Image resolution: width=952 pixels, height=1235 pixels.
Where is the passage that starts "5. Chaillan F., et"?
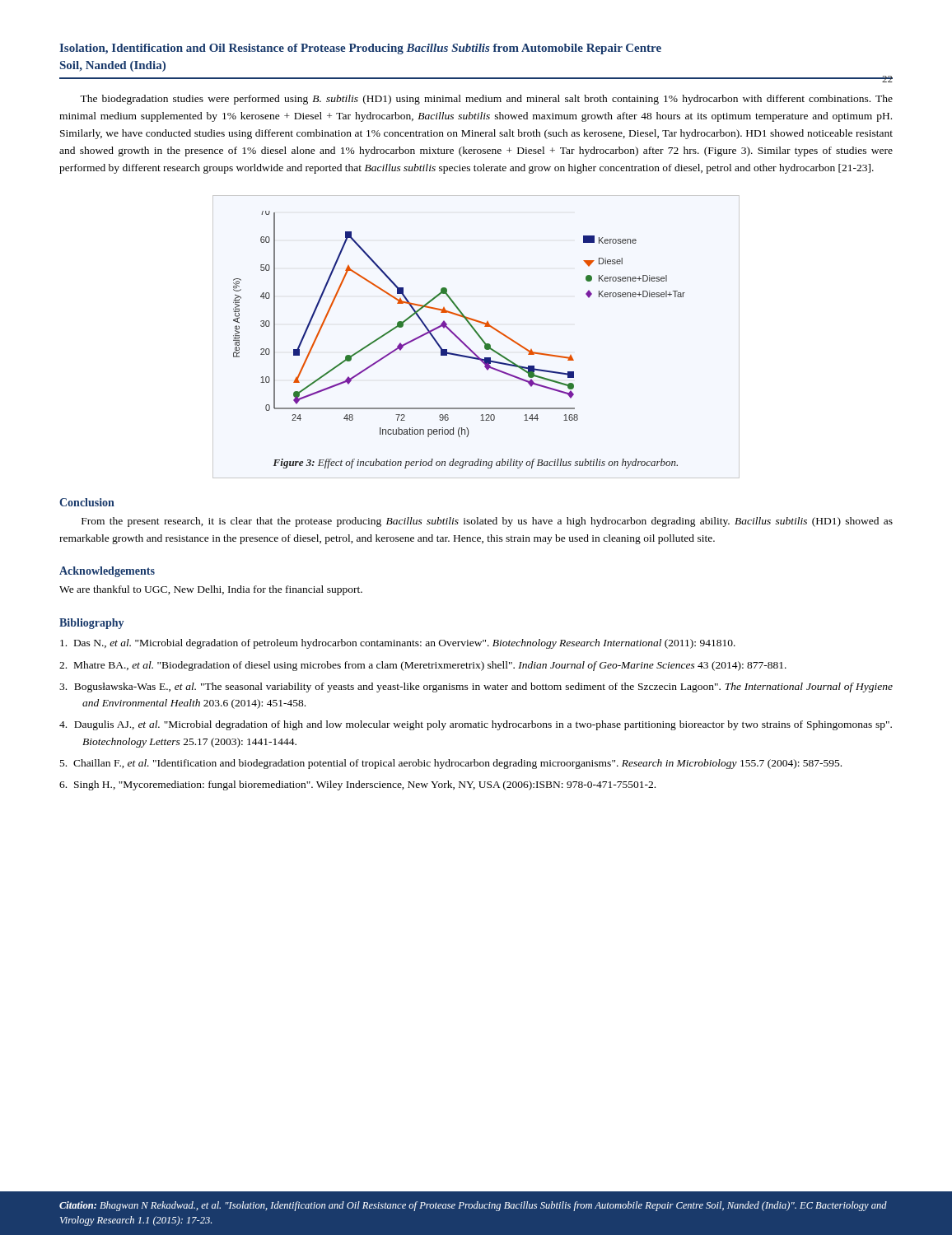[x=451, y=763]
